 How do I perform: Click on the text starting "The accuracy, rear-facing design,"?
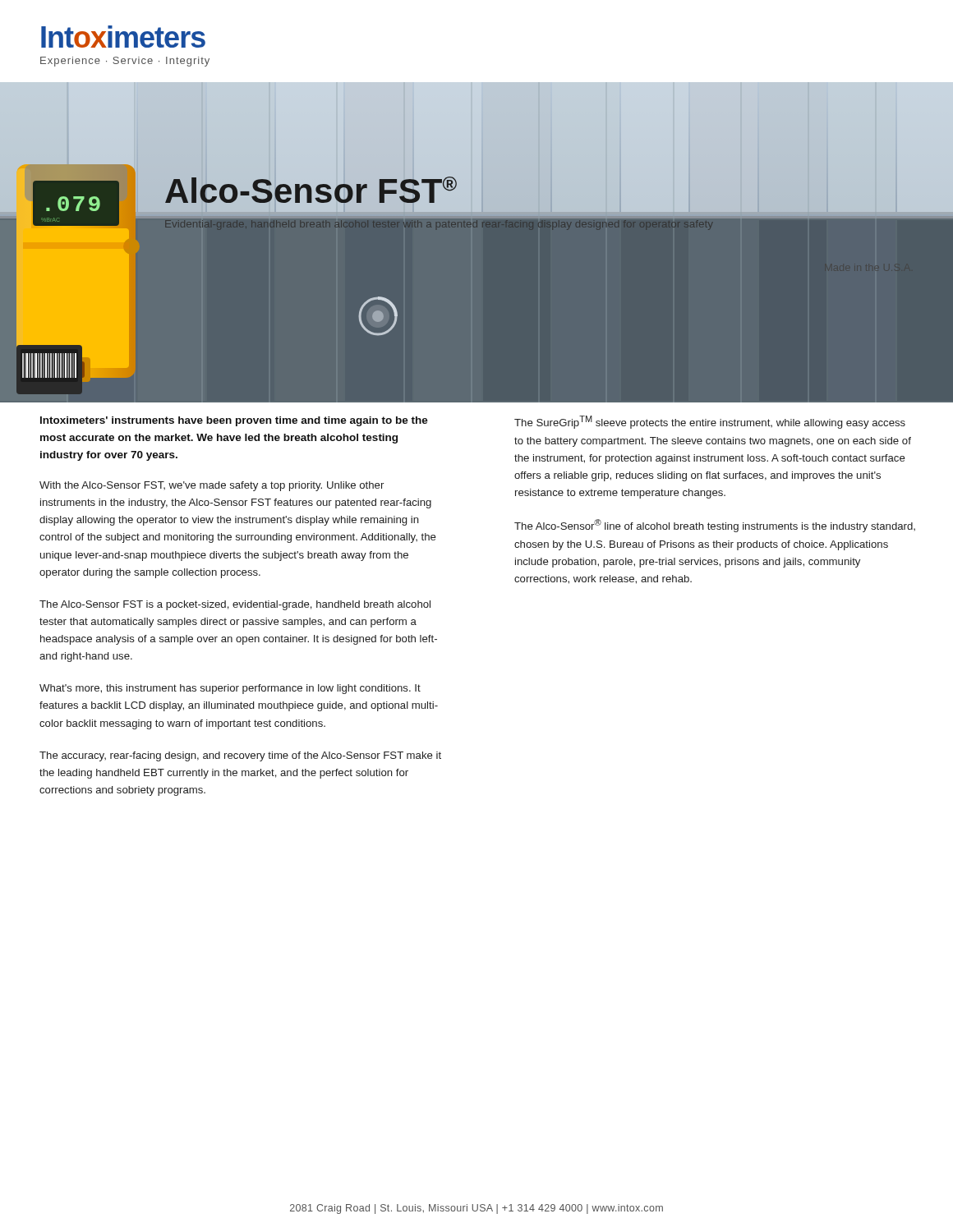point(241,772)
